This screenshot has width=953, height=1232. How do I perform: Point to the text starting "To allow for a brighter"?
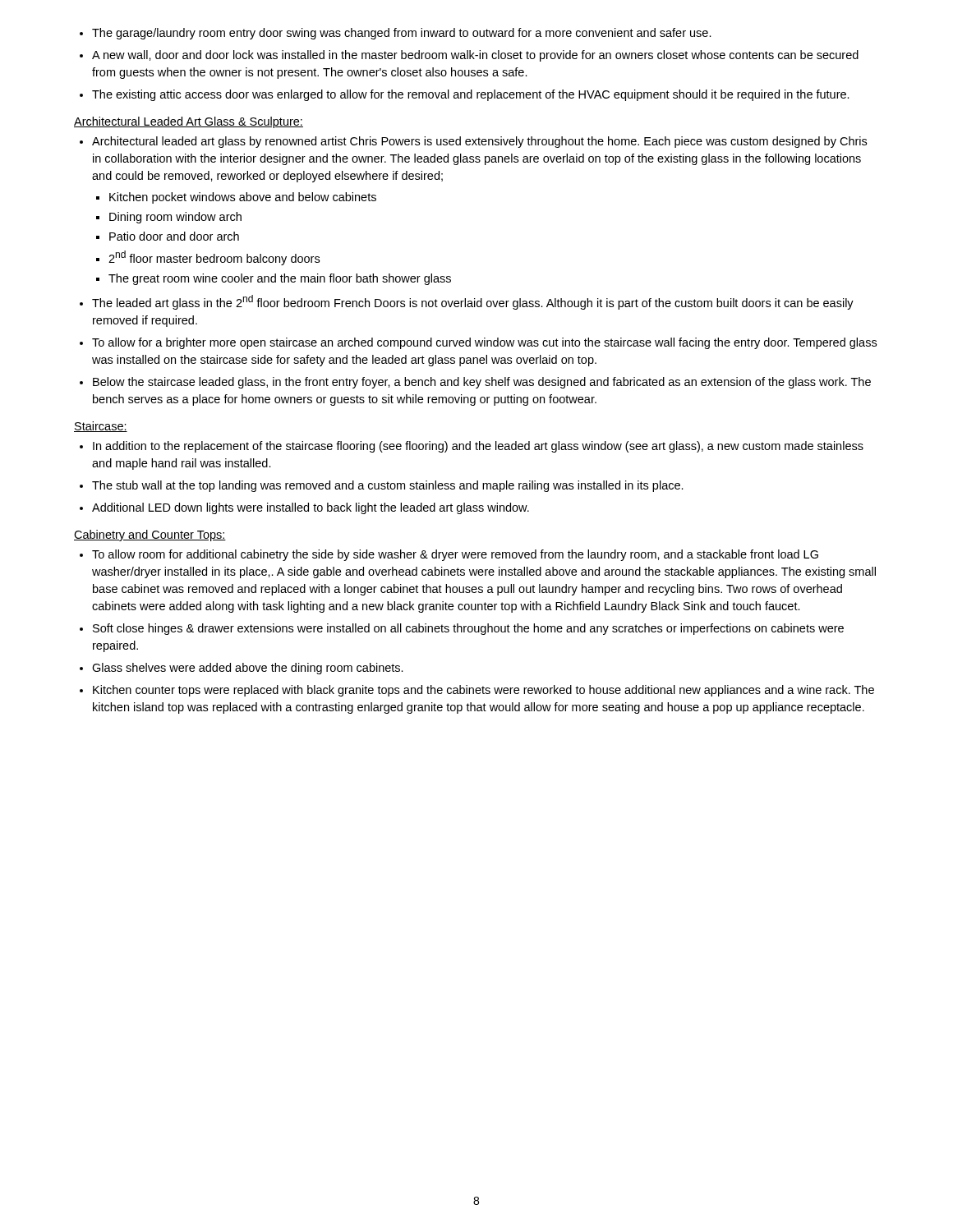click(x=485, y=351)
